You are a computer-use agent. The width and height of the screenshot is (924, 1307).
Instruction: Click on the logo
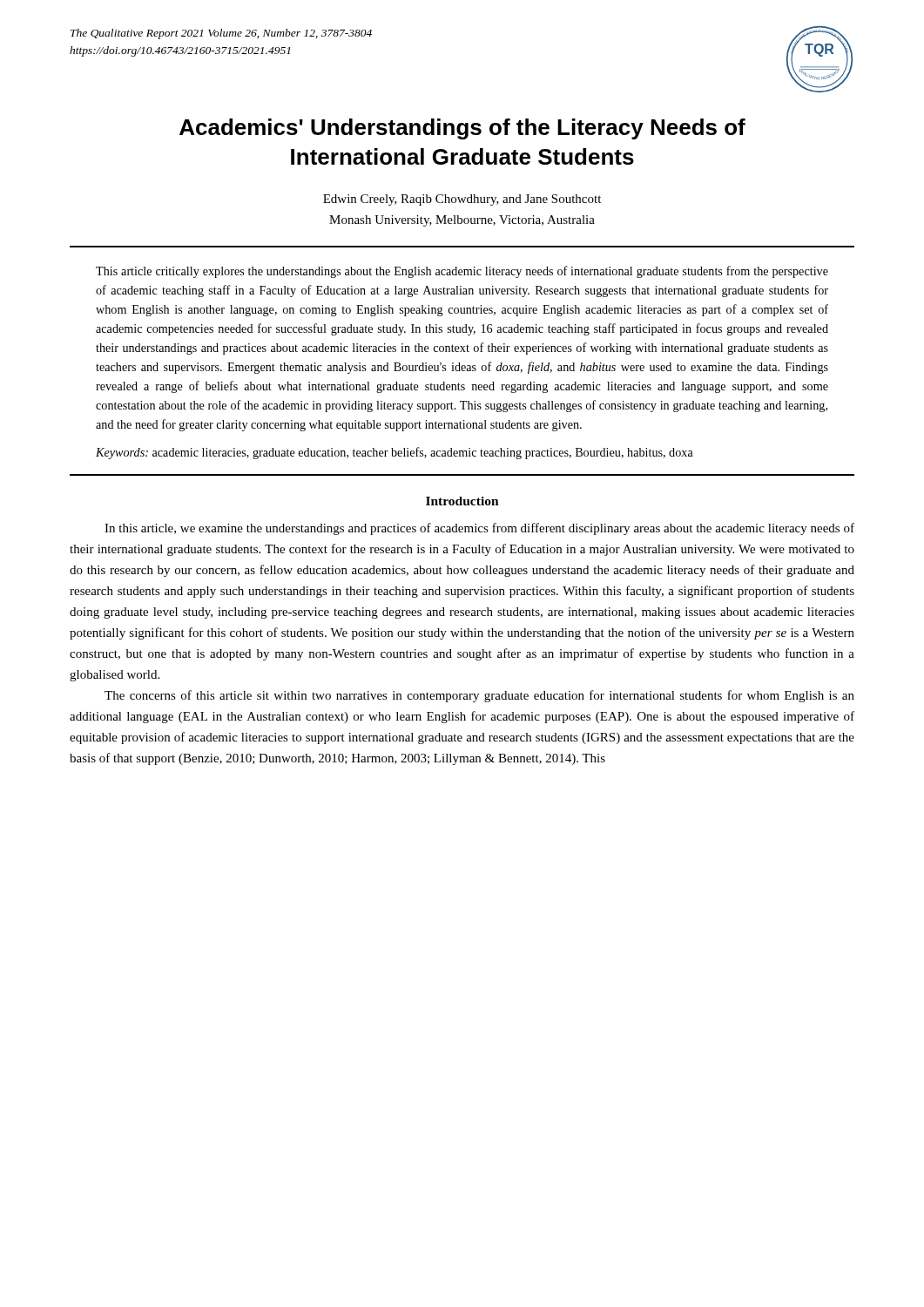pyautogui.click(x=819, y=61)
